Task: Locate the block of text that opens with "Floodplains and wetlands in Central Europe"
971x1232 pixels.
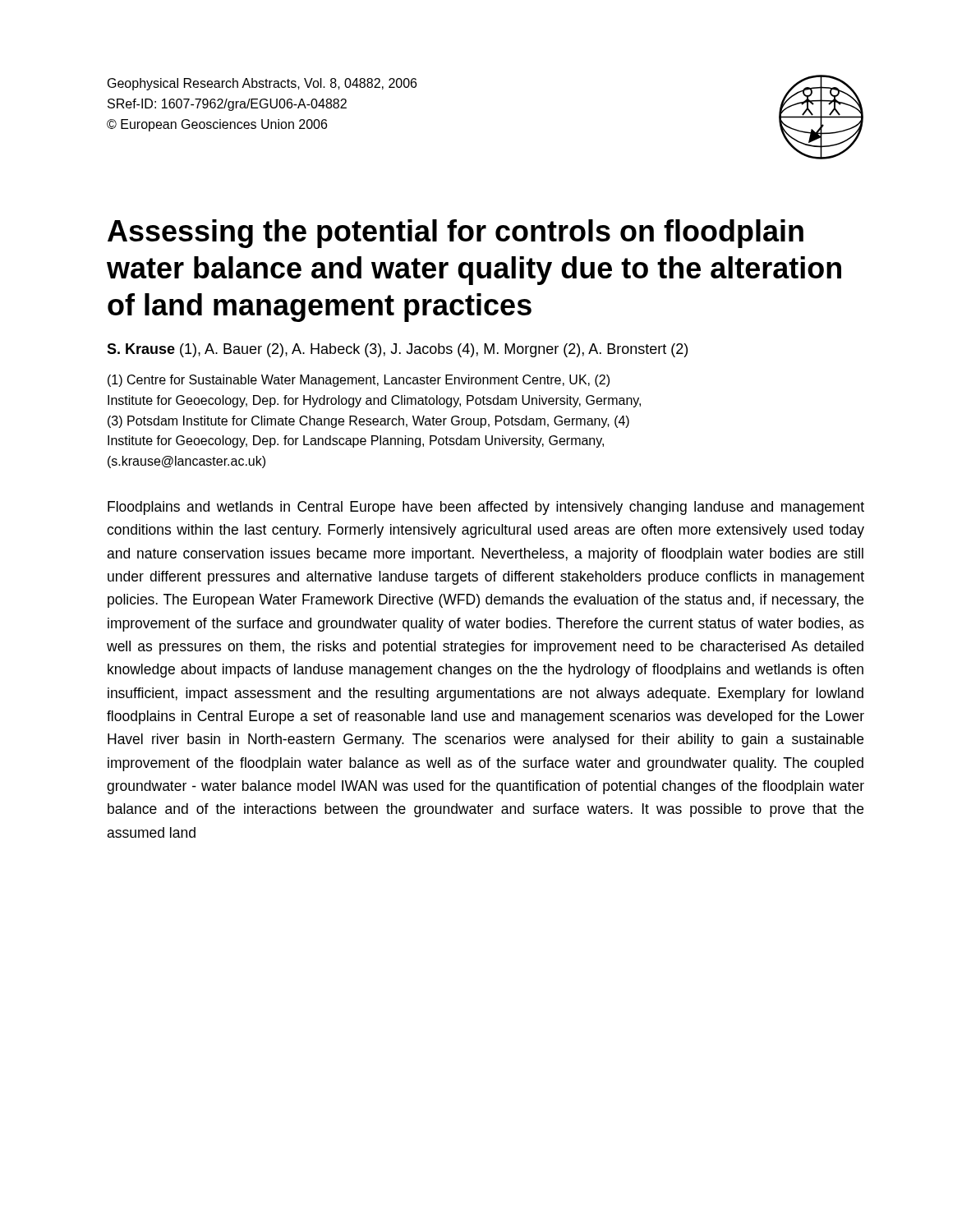Action: [x=486, y=670]
